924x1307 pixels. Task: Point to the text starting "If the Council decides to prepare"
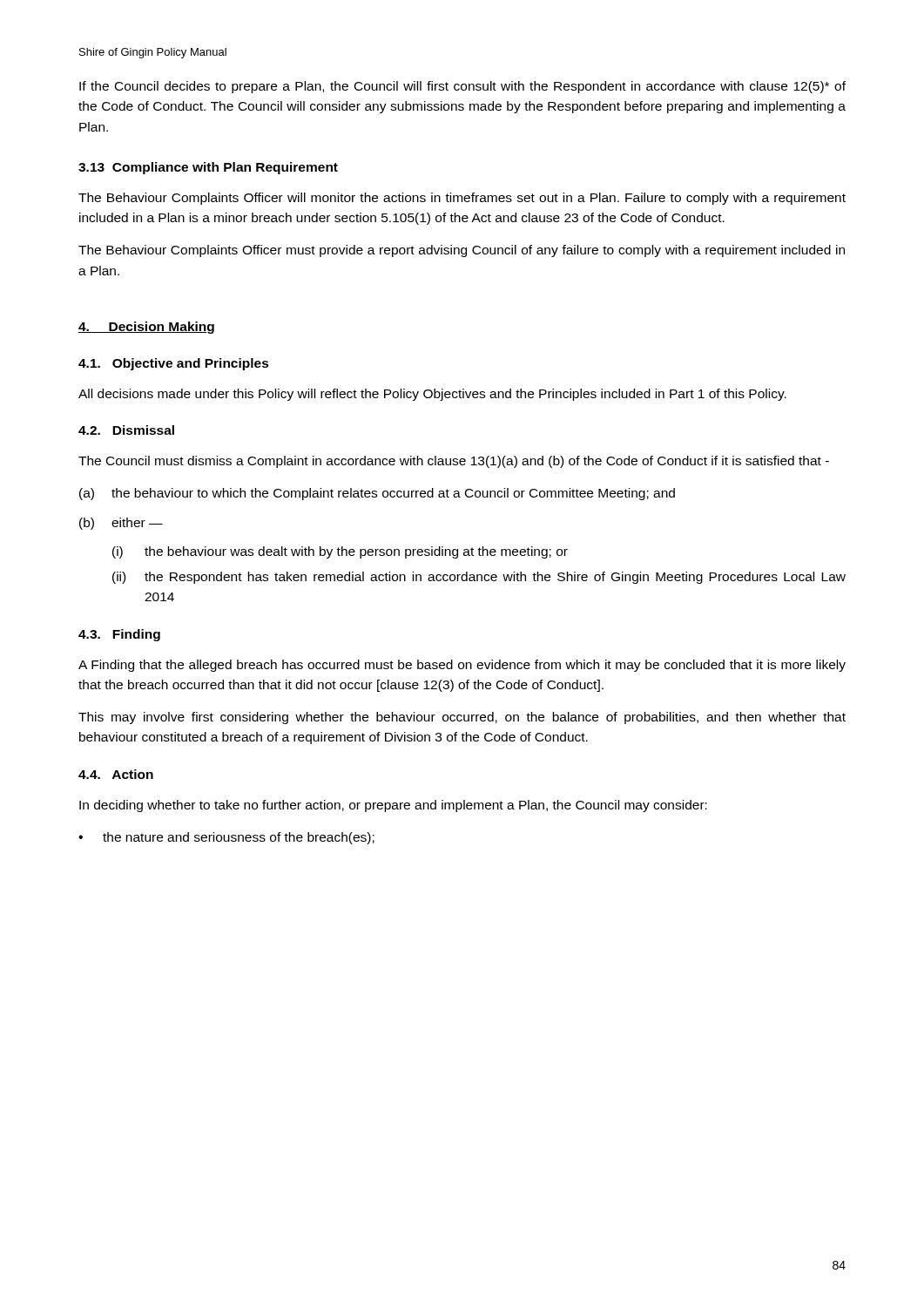462,106
